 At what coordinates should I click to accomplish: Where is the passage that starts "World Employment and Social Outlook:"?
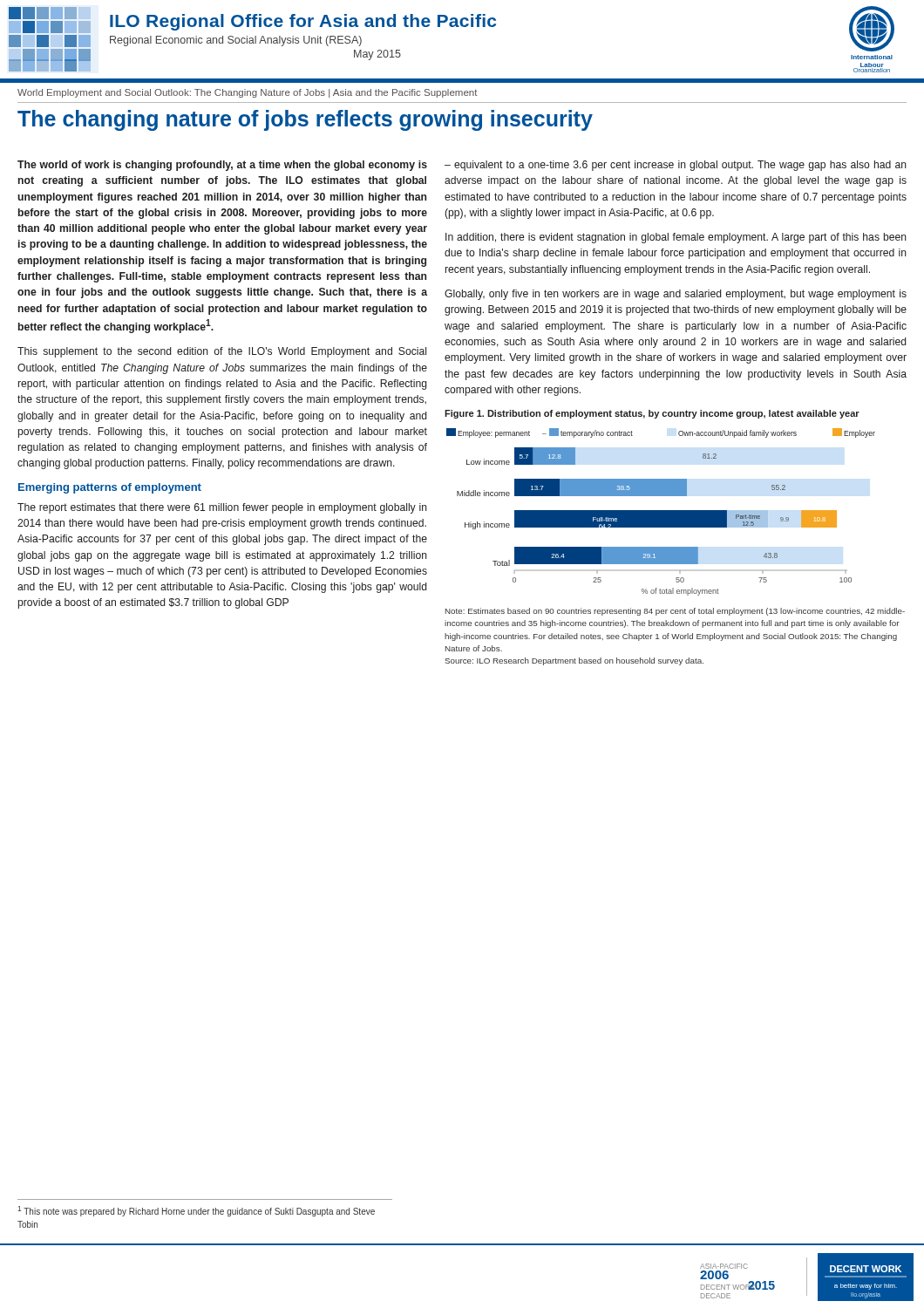coord(247,92)
